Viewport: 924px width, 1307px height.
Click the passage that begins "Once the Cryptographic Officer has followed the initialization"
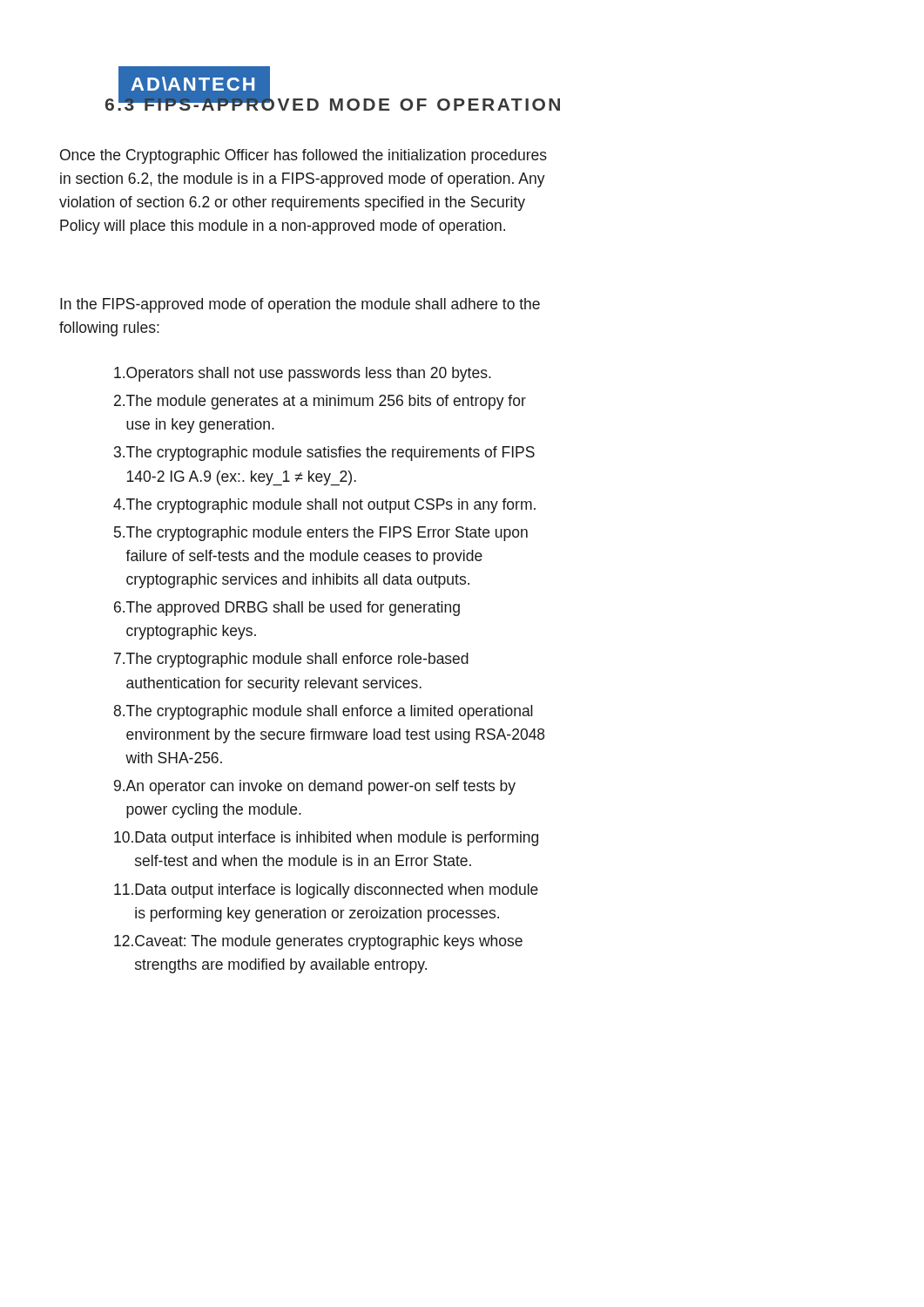[462, 191]
